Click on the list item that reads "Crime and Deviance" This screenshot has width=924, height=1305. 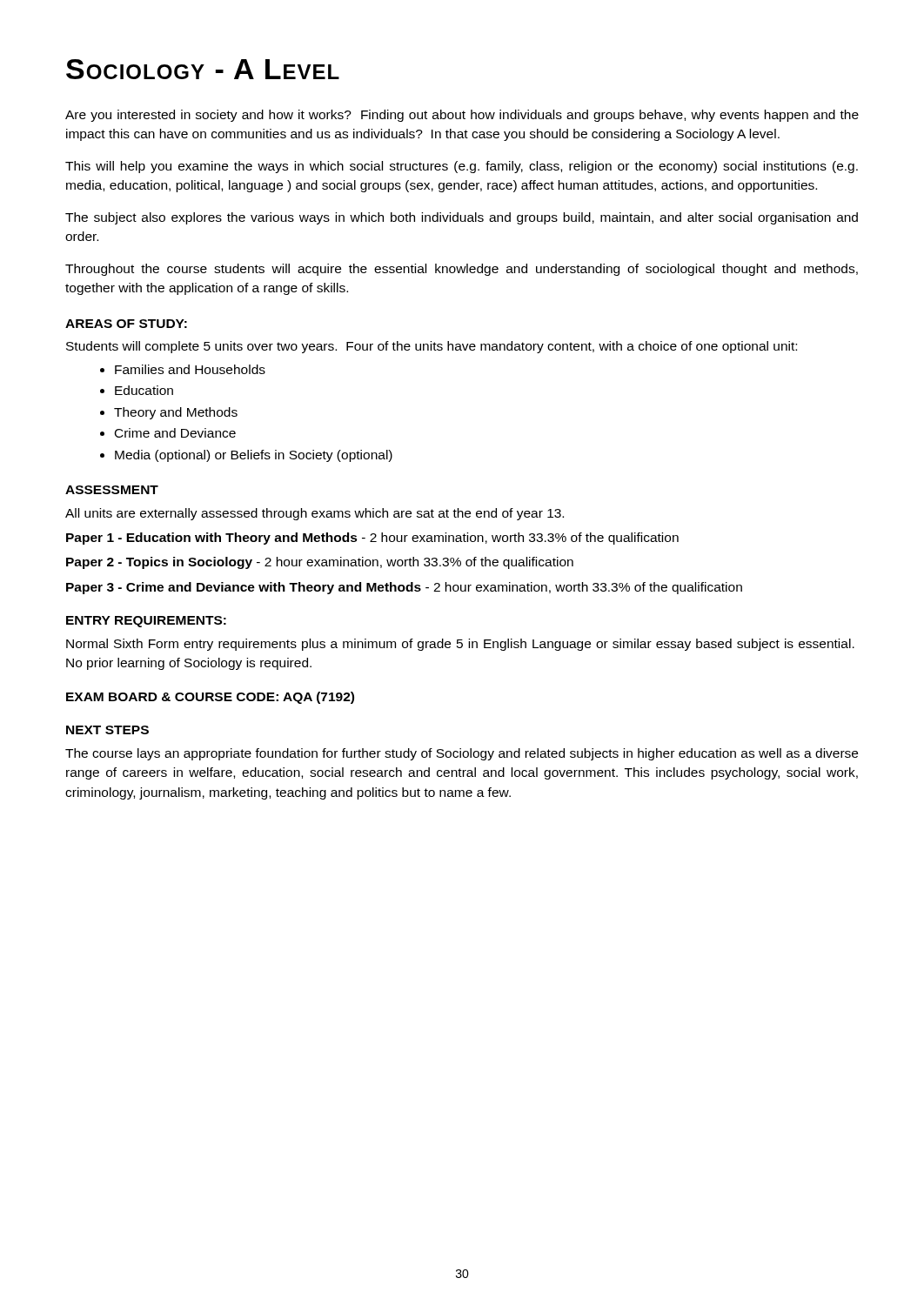[175, 433]
